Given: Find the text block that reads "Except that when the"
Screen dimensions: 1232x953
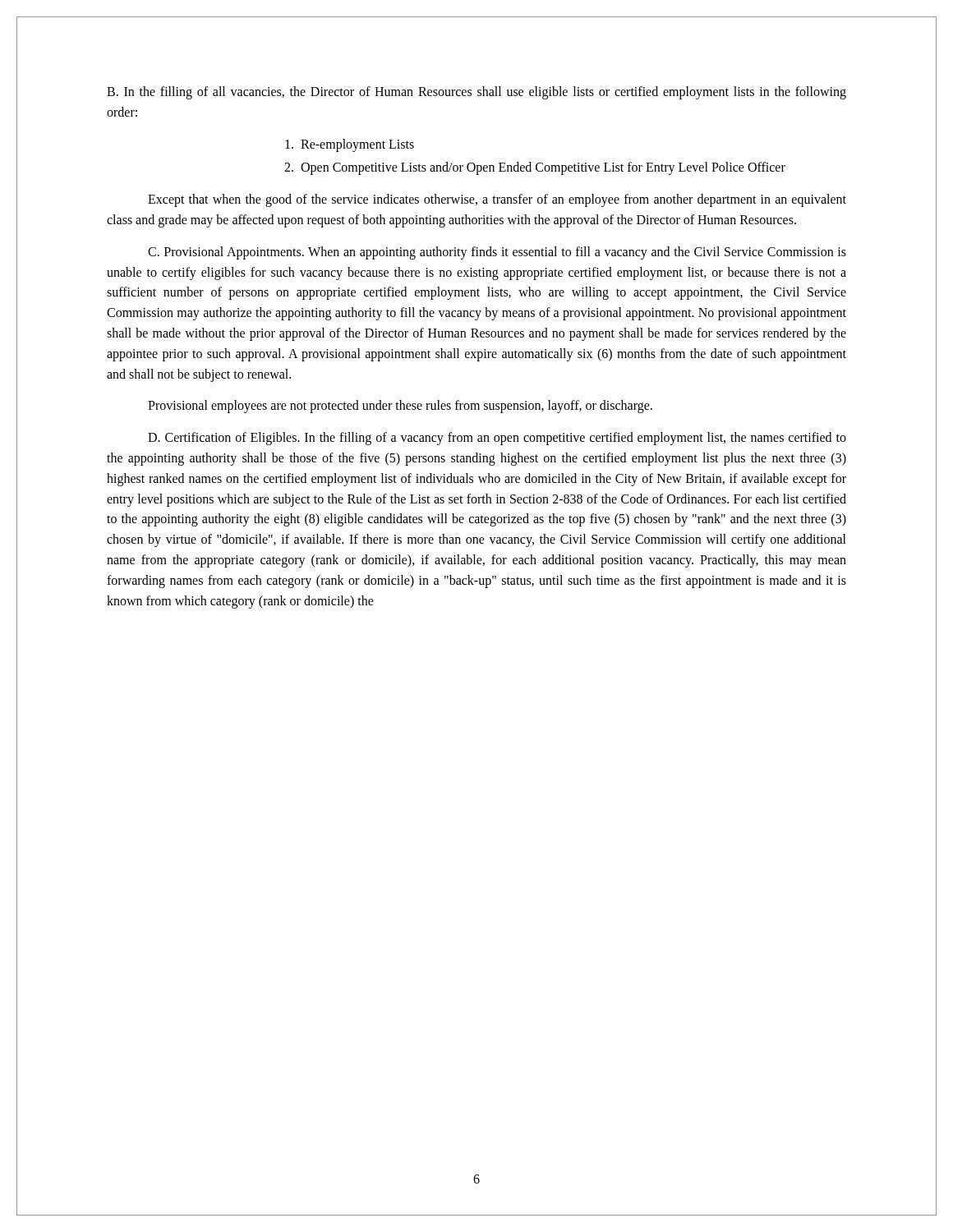Looking at the screenshot, I should click(x=476, y=210).
